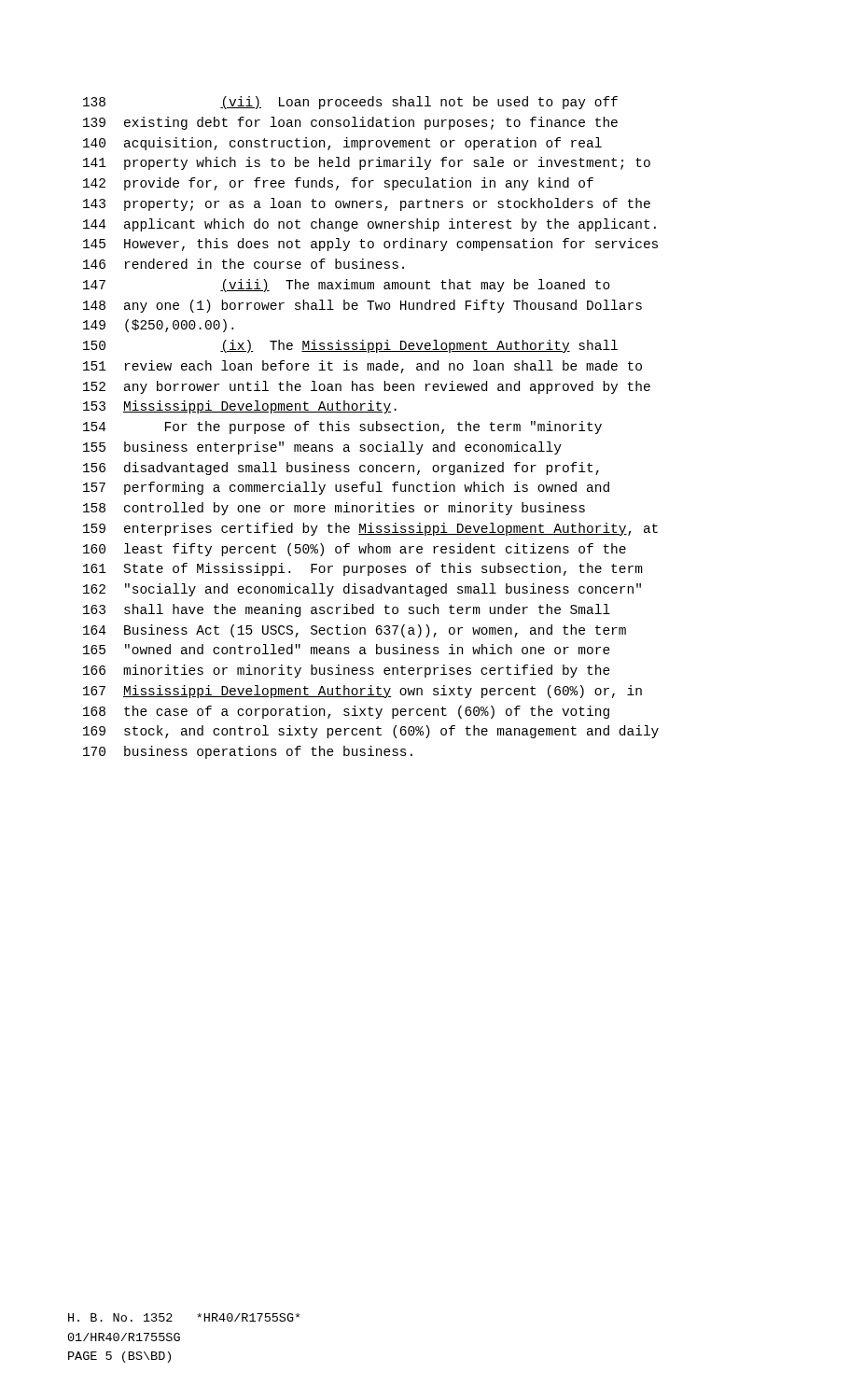Find the text block starting "160 least fifty"

coord(425,550)
